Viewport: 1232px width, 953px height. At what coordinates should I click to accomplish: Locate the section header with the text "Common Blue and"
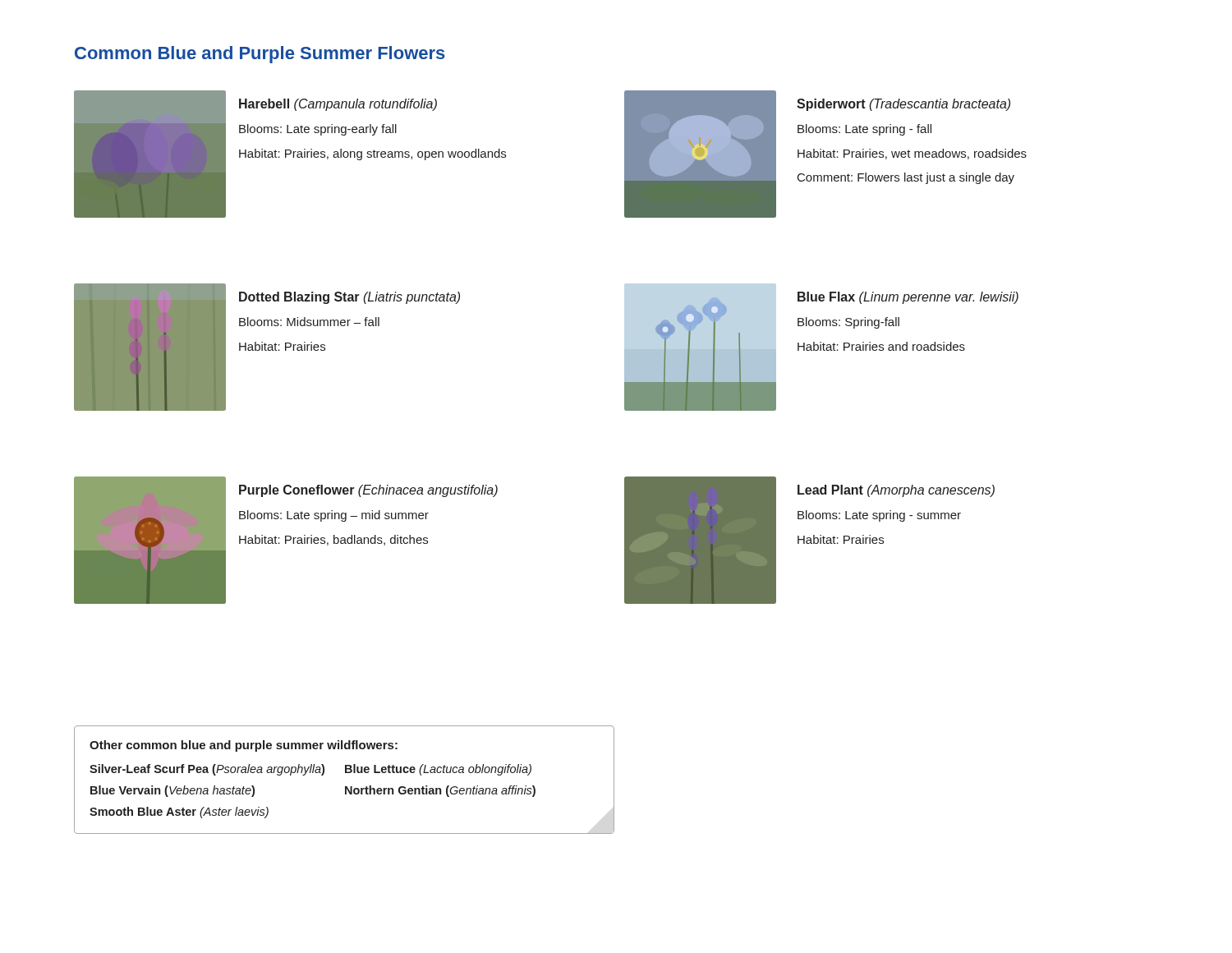pyautogui.click(x=260, y=53)
